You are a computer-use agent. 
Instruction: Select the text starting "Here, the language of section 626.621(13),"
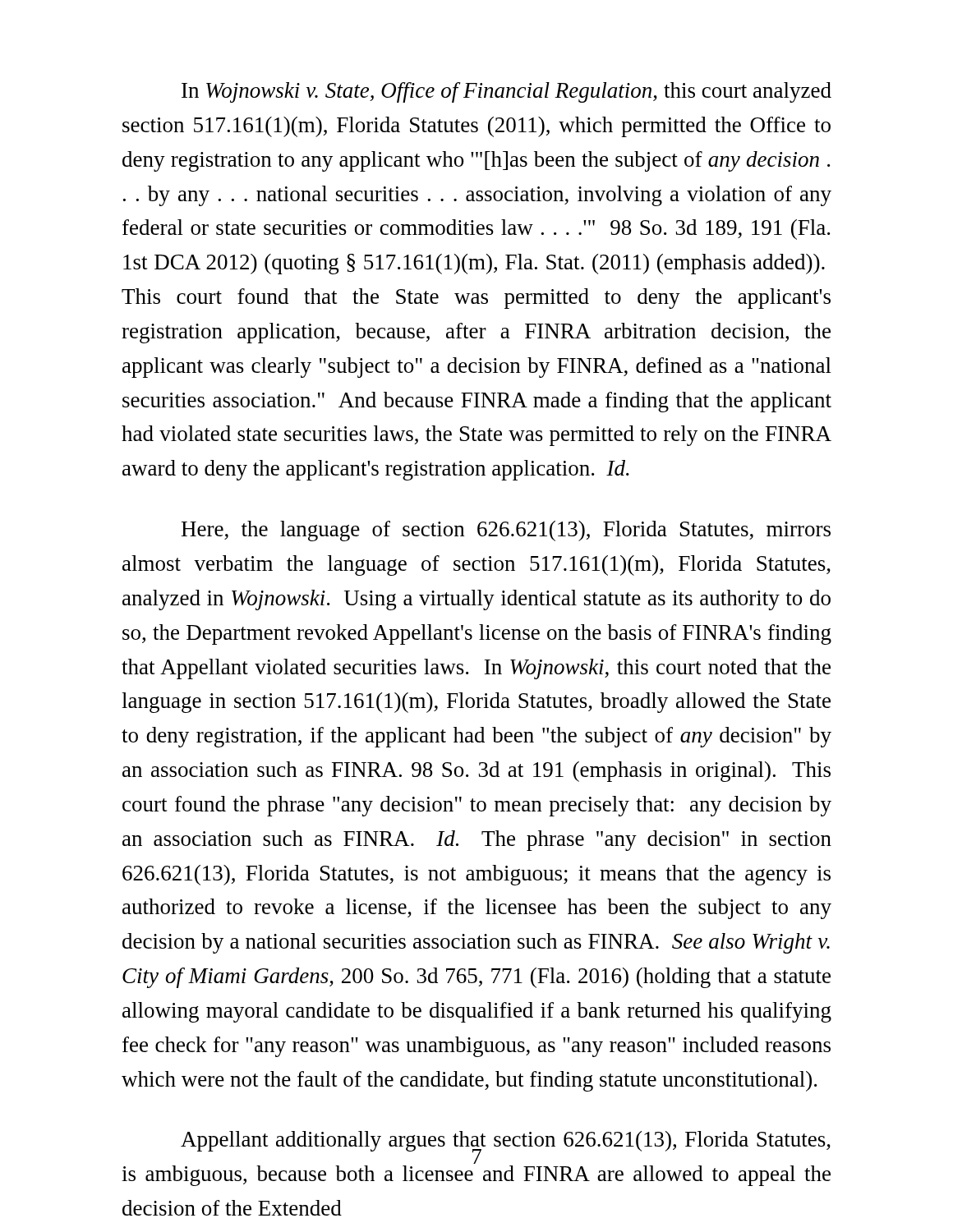click(x=476, y=804)
